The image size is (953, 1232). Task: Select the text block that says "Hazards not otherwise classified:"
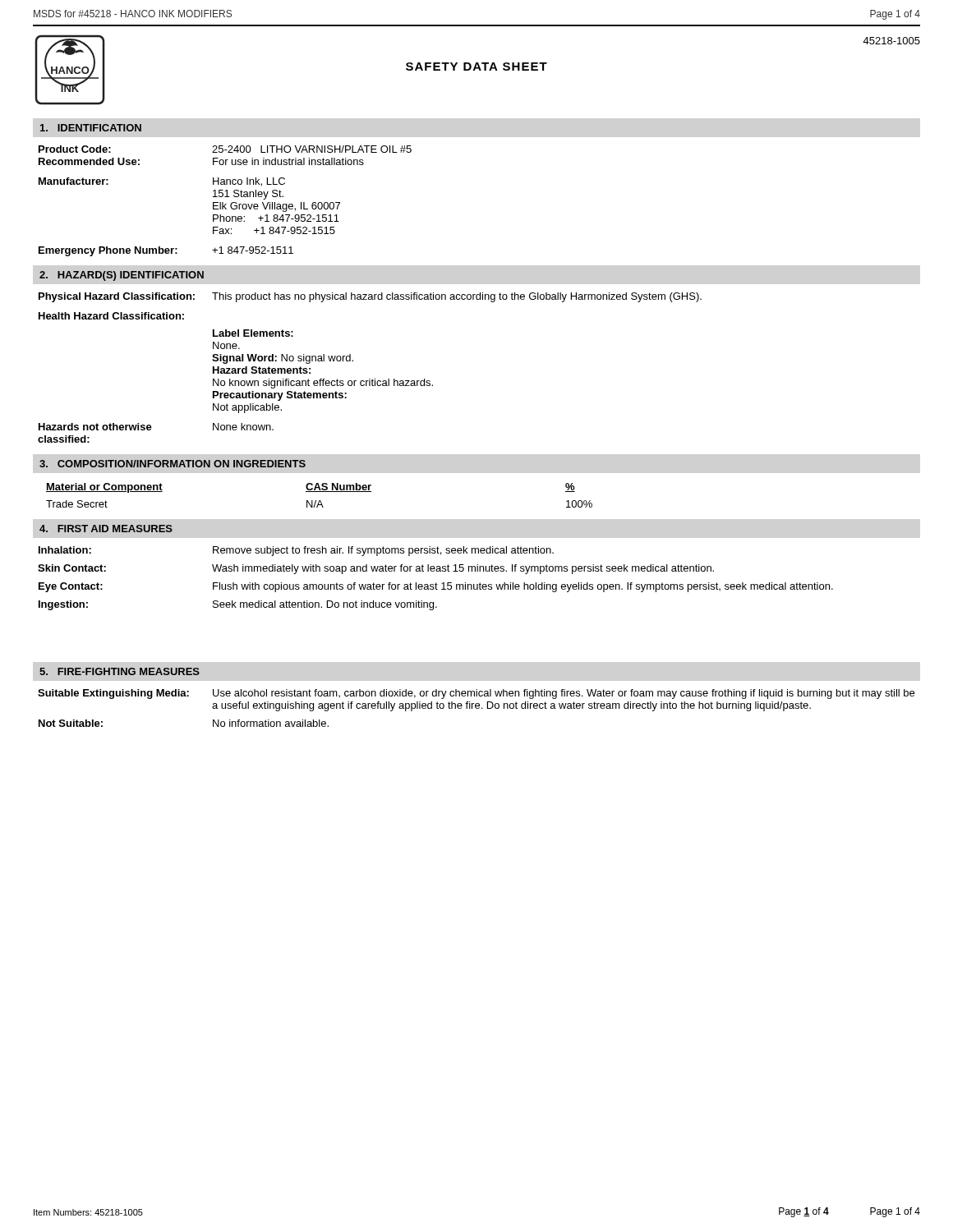[x=91, y=427]
